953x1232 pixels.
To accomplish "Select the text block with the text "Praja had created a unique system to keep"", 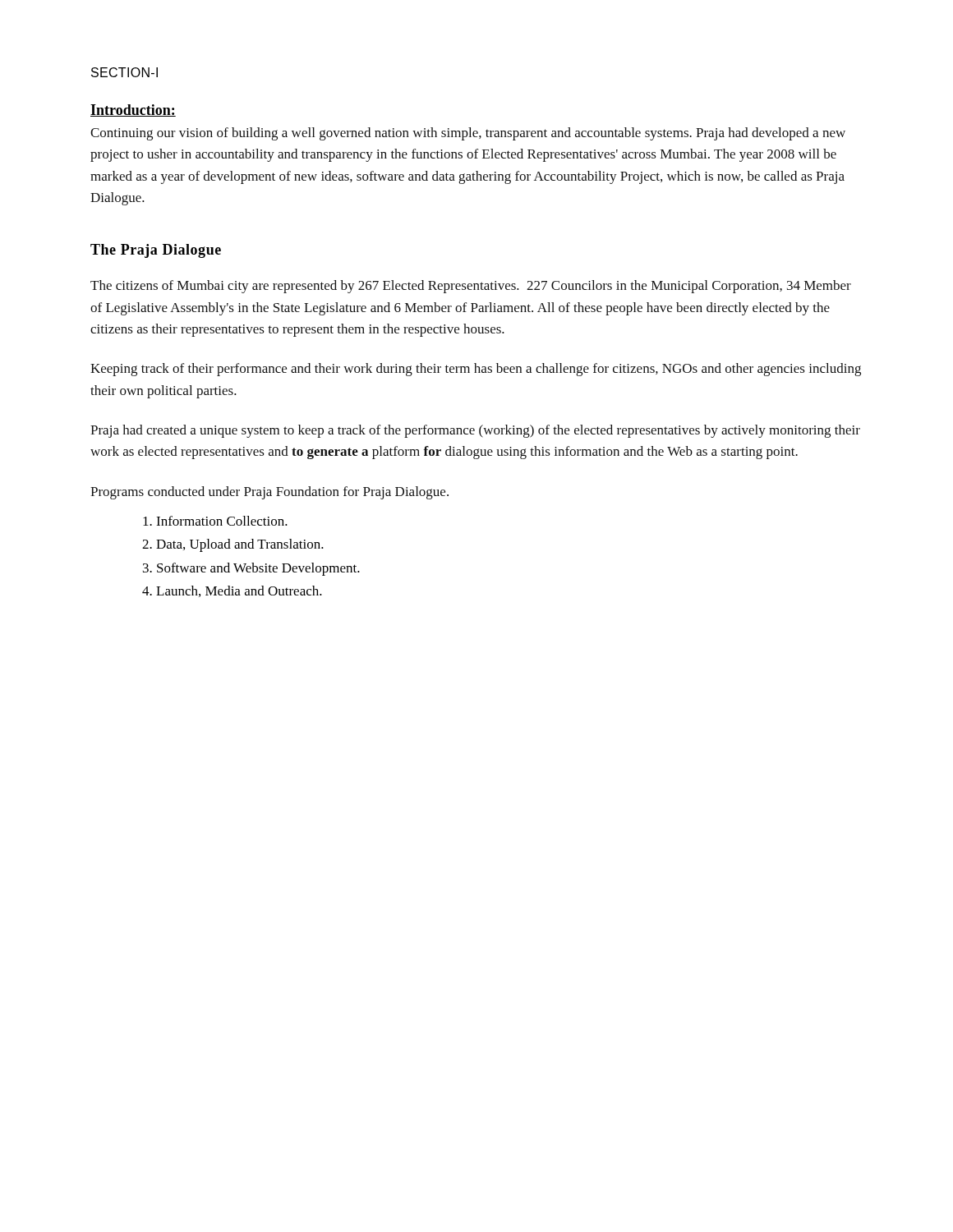I will coord(475,441).
